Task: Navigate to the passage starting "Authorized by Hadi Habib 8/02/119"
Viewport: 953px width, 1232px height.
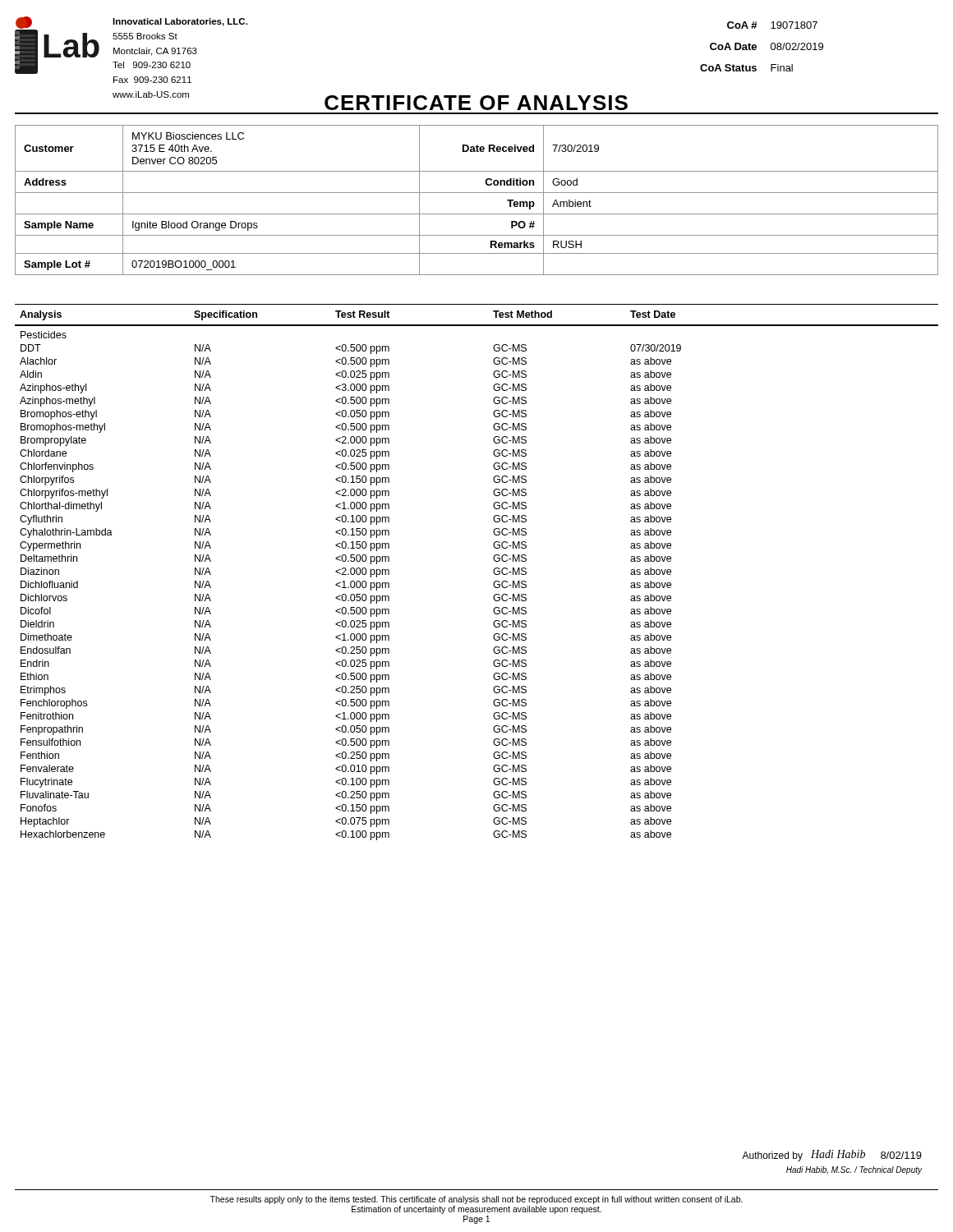Action: pyautogui.click(x=832, y=1155)
